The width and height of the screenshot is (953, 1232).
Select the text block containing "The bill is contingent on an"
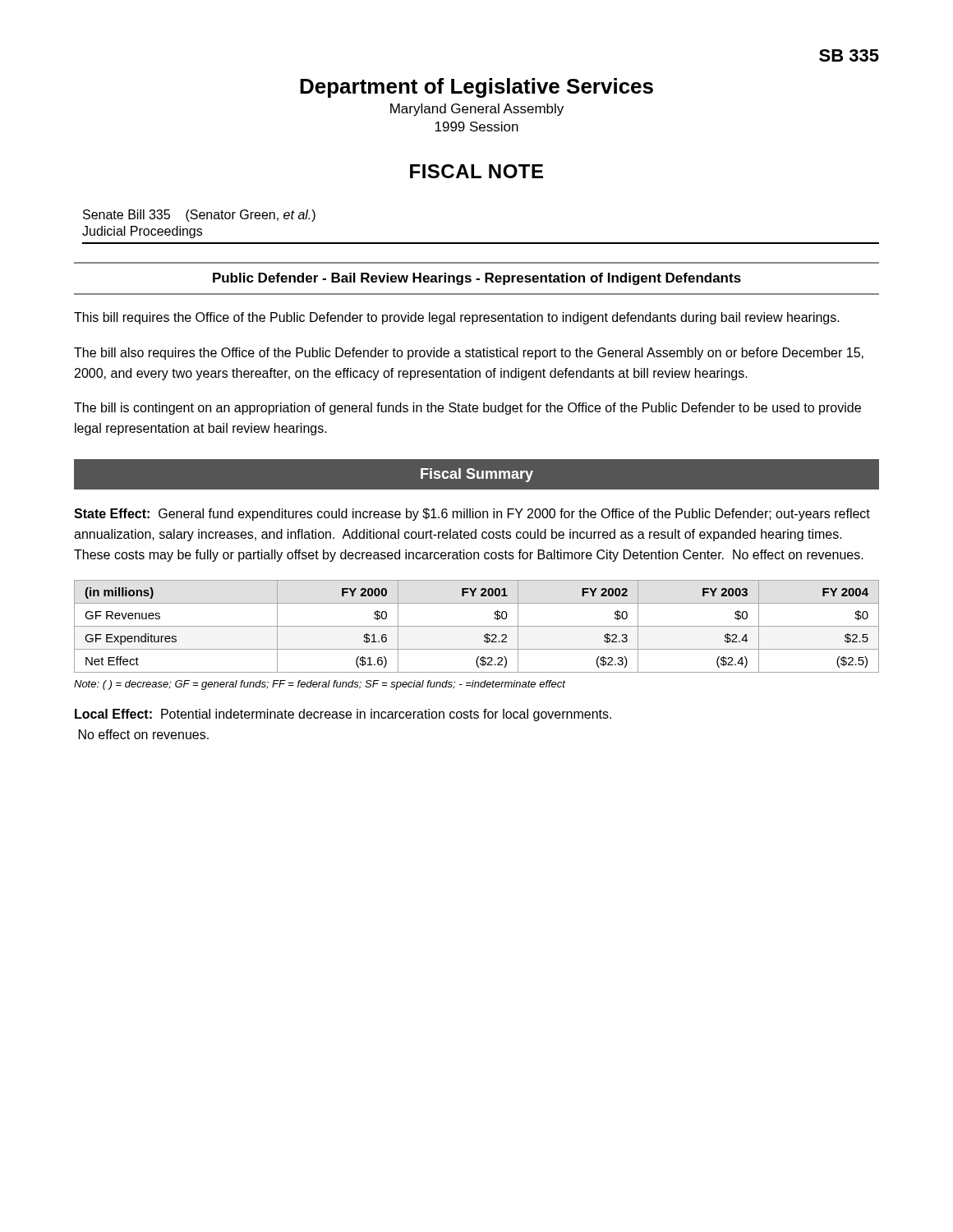(468, 418)
